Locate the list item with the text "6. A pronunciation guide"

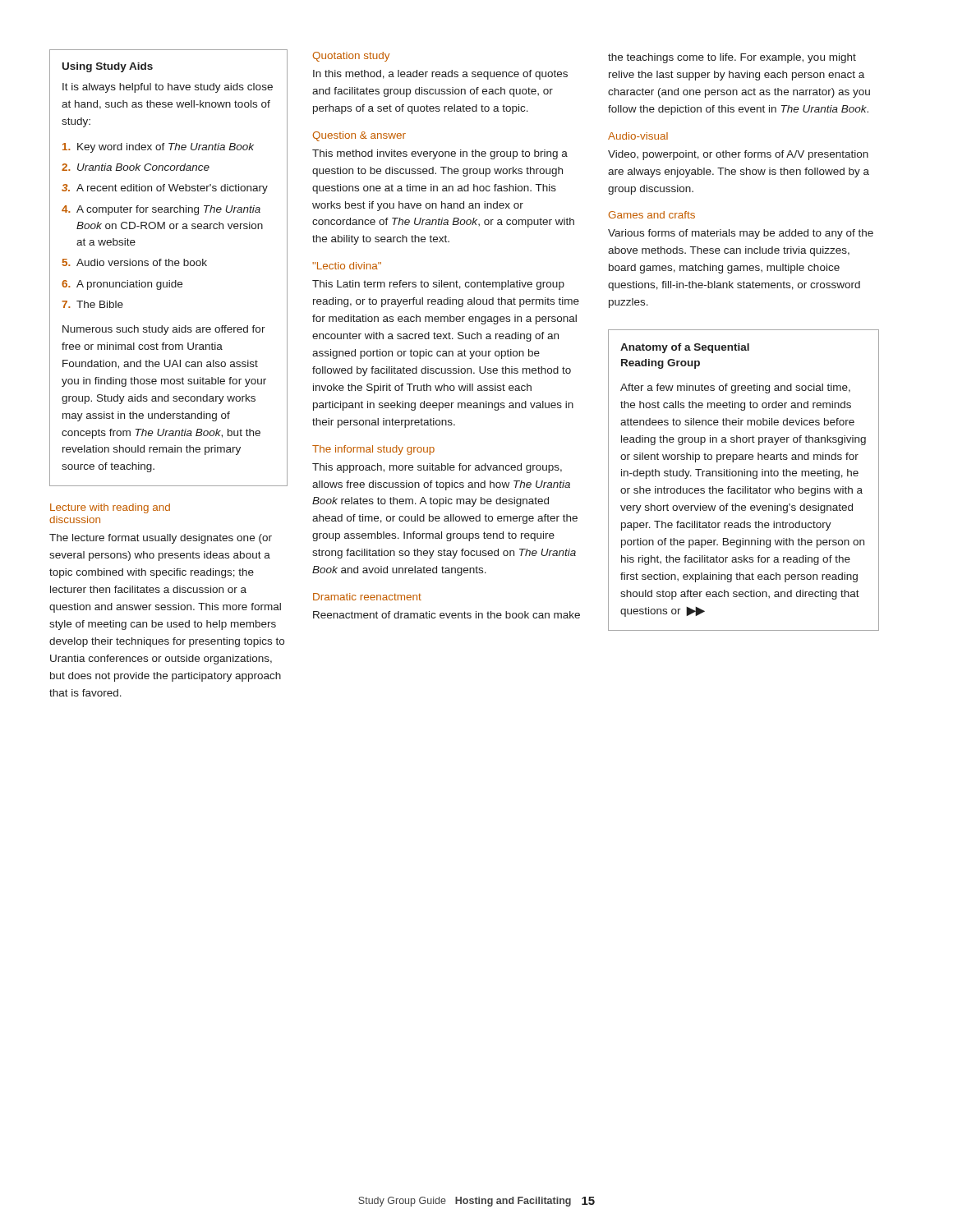(168, 284)
